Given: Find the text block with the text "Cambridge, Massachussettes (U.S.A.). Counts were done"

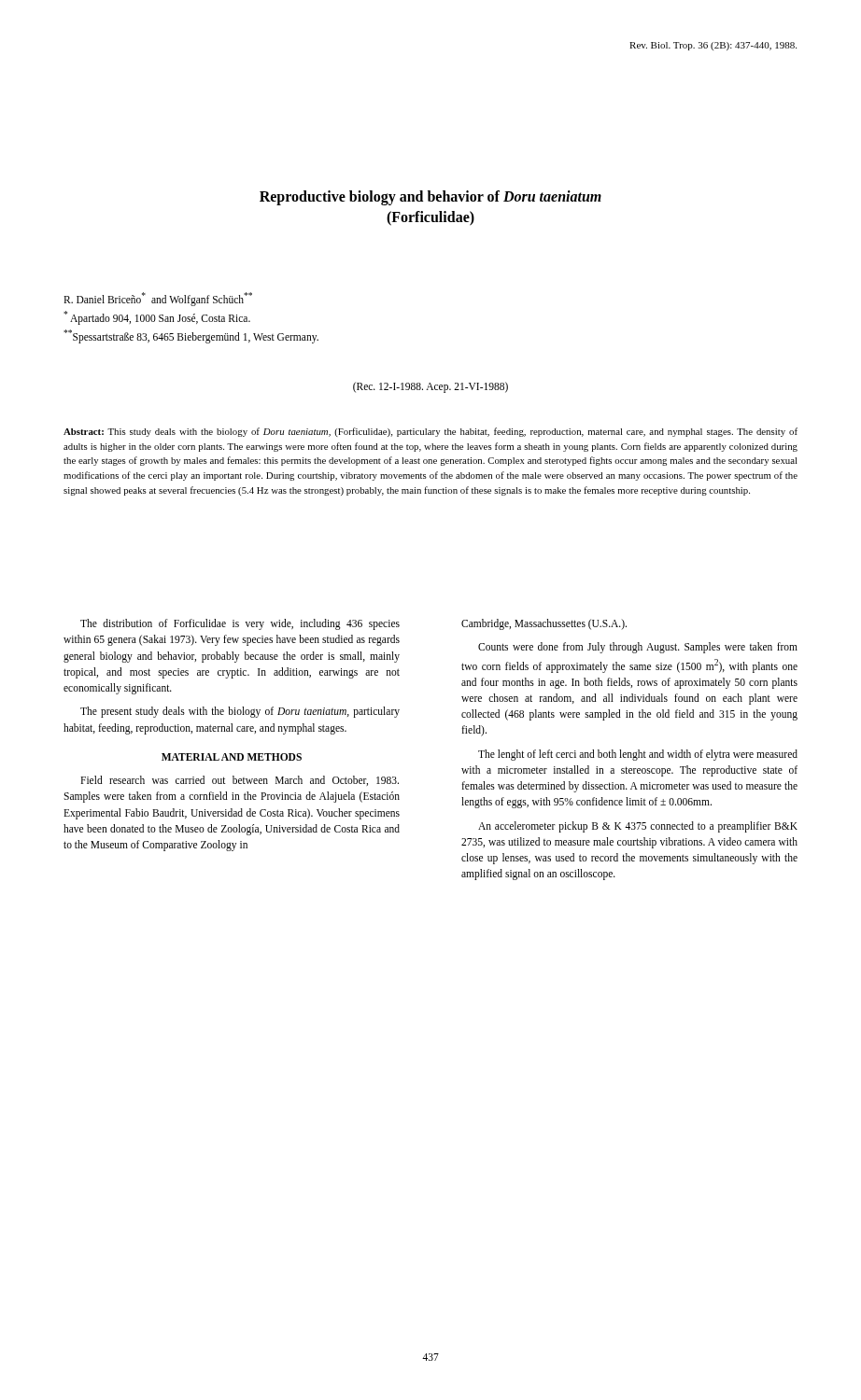Looking at the screenshot, I should click(x=629, y=749).
